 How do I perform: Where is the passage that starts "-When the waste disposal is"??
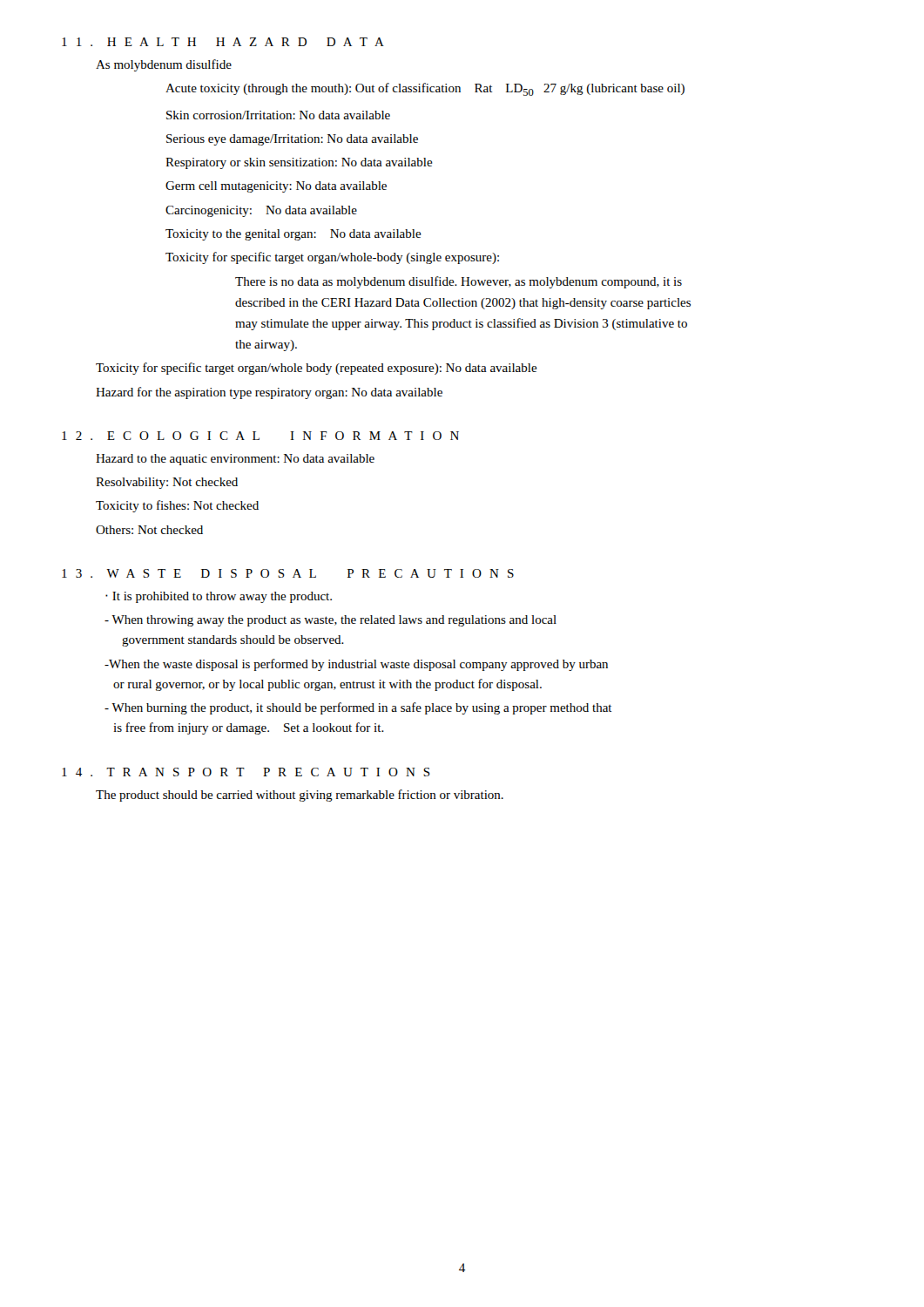coord(356,674)
